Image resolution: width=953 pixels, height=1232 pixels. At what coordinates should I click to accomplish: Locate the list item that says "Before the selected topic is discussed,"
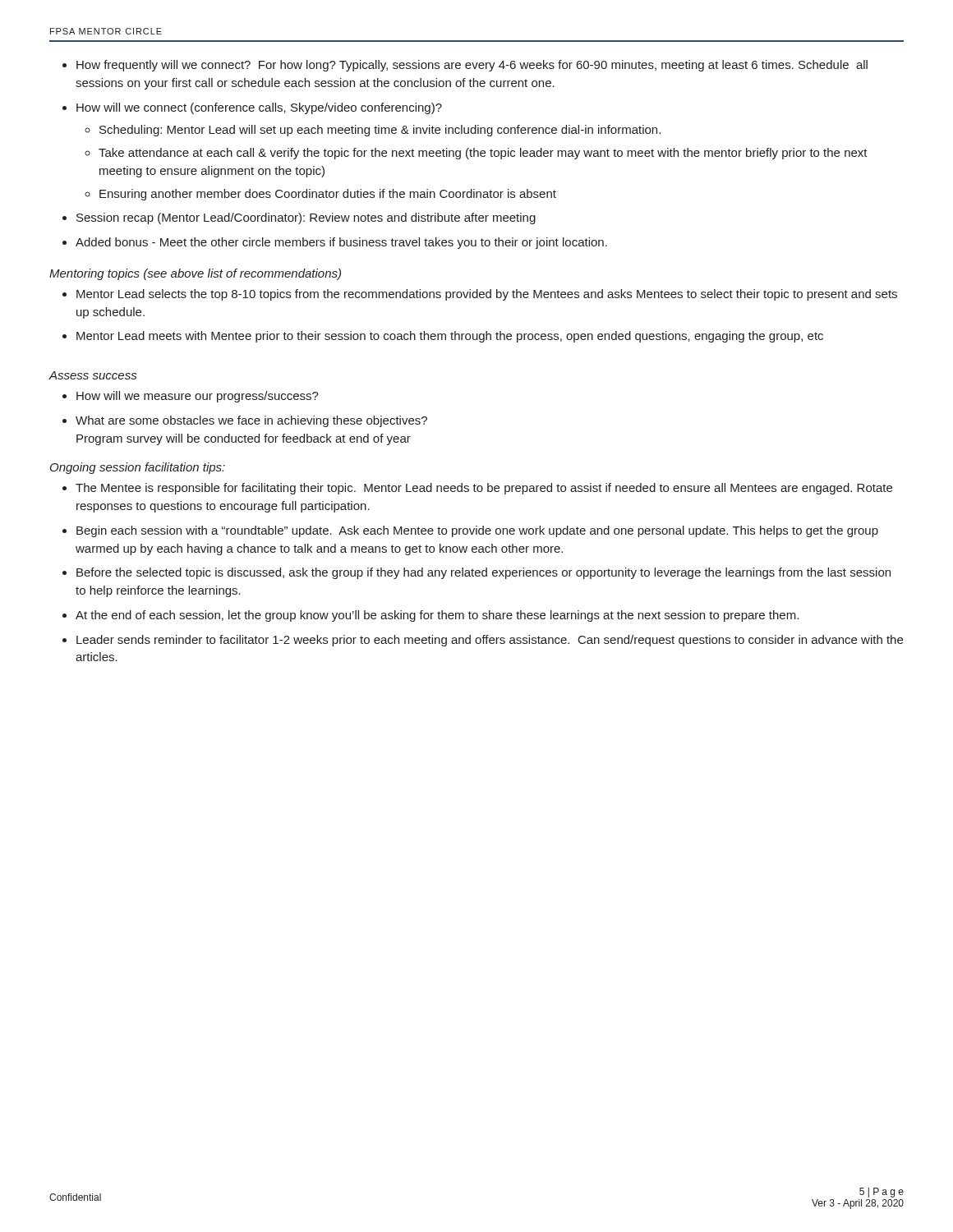(484, 581)
